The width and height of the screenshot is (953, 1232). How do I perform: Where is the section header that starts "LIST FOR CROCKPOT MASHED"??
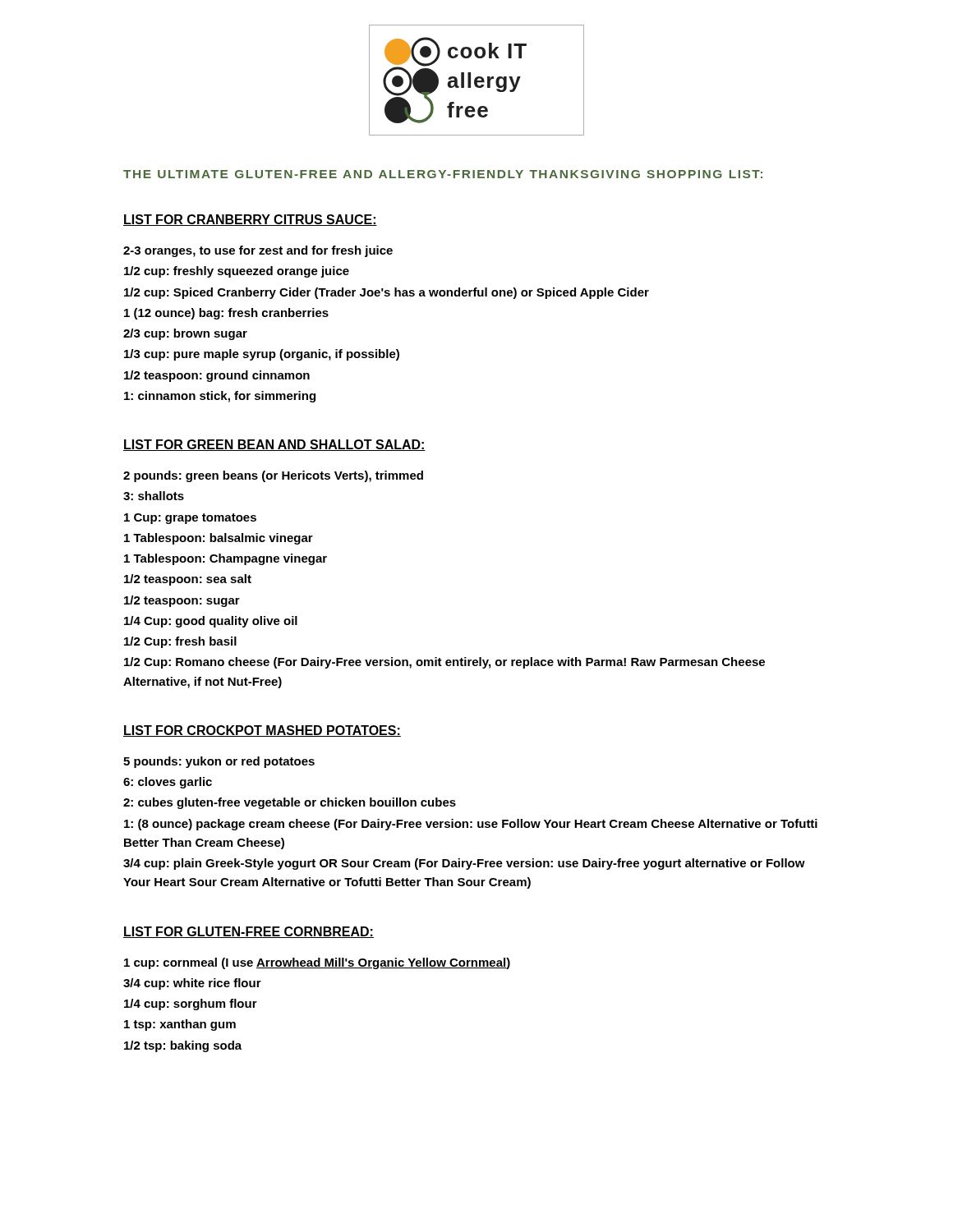coord(262,730)
